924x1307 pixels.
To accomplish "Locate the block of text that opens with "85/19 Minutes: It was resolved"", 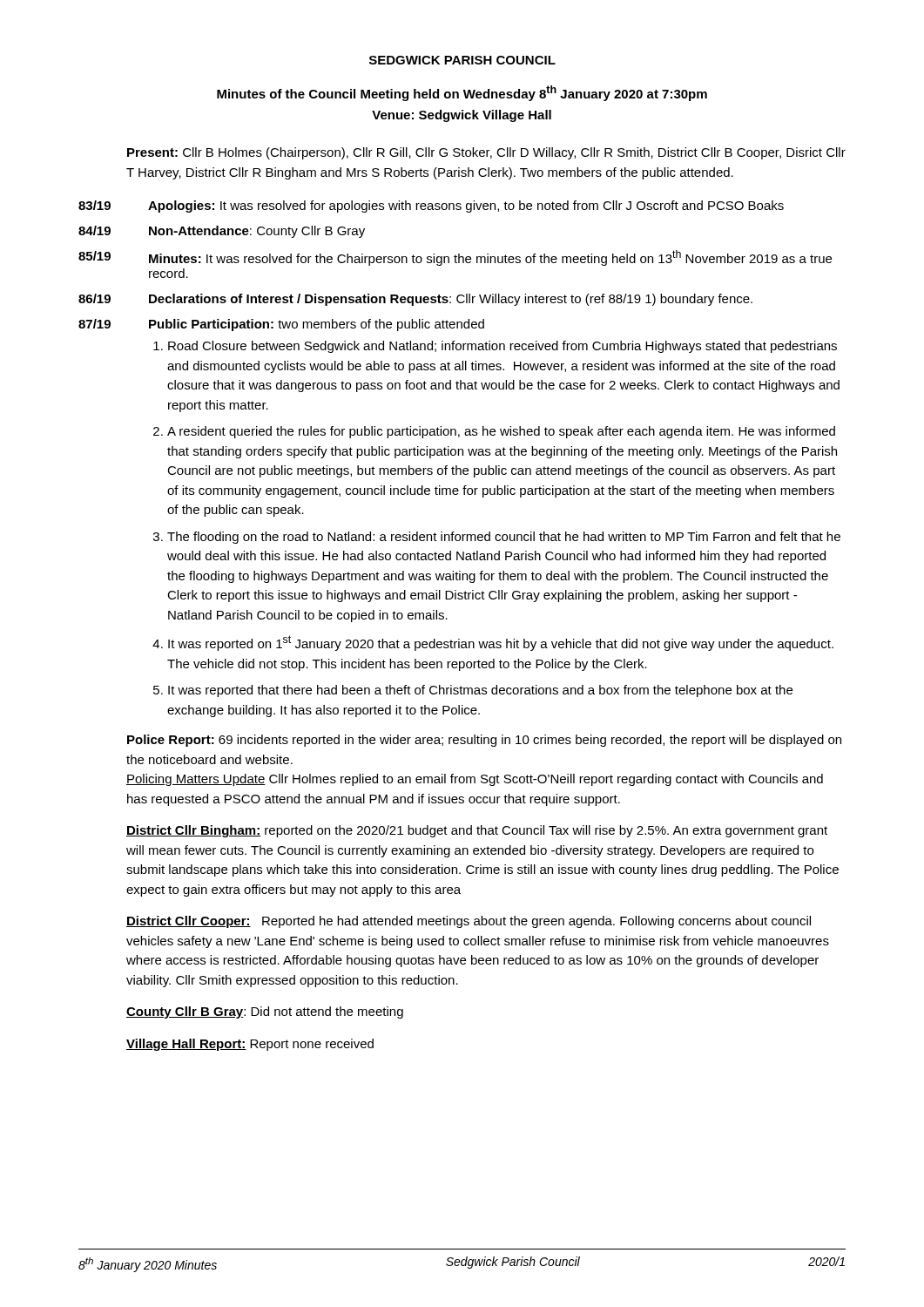I will (462, 264).
